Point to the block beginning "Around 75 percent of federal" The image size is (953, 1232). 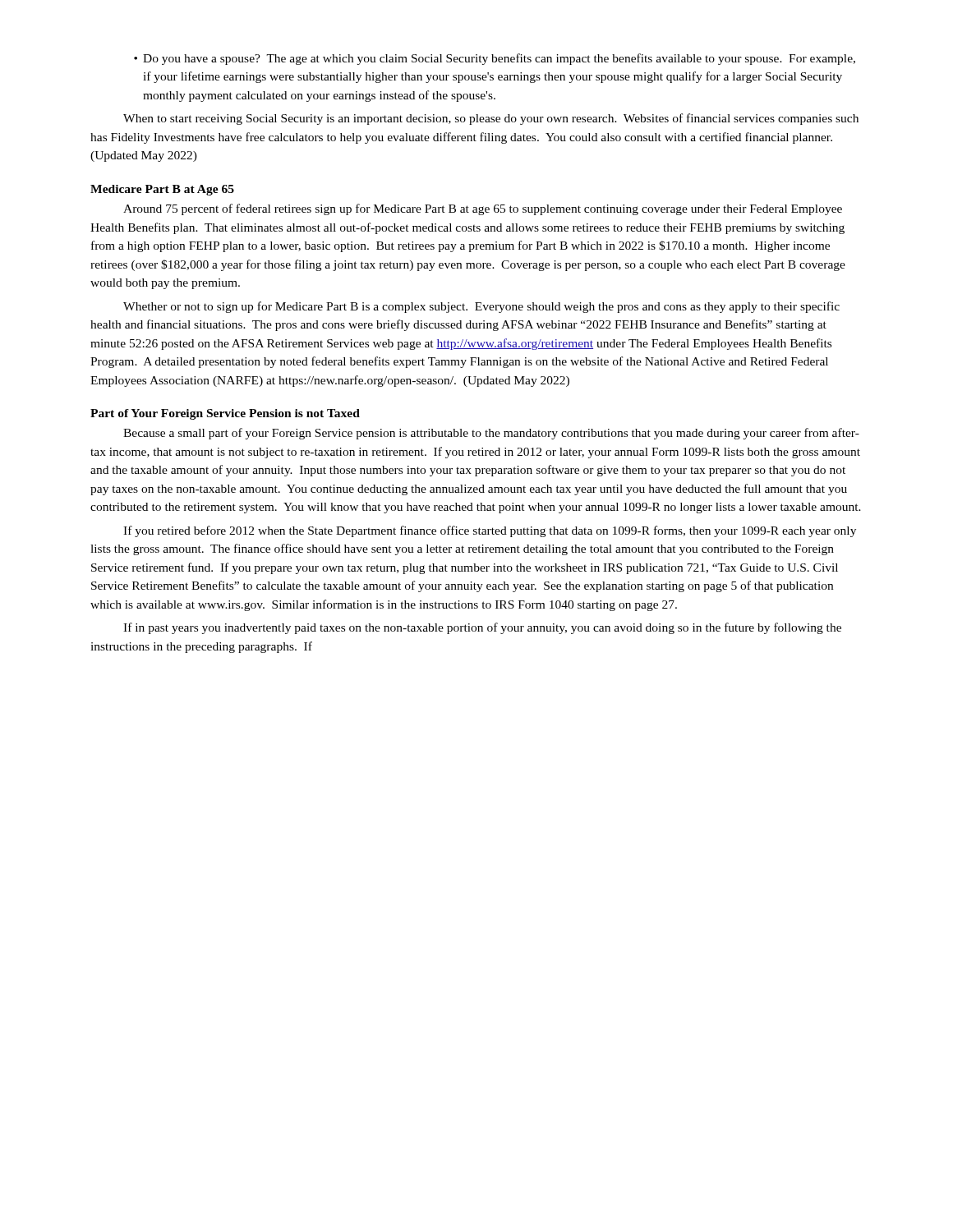pos(476,246)
